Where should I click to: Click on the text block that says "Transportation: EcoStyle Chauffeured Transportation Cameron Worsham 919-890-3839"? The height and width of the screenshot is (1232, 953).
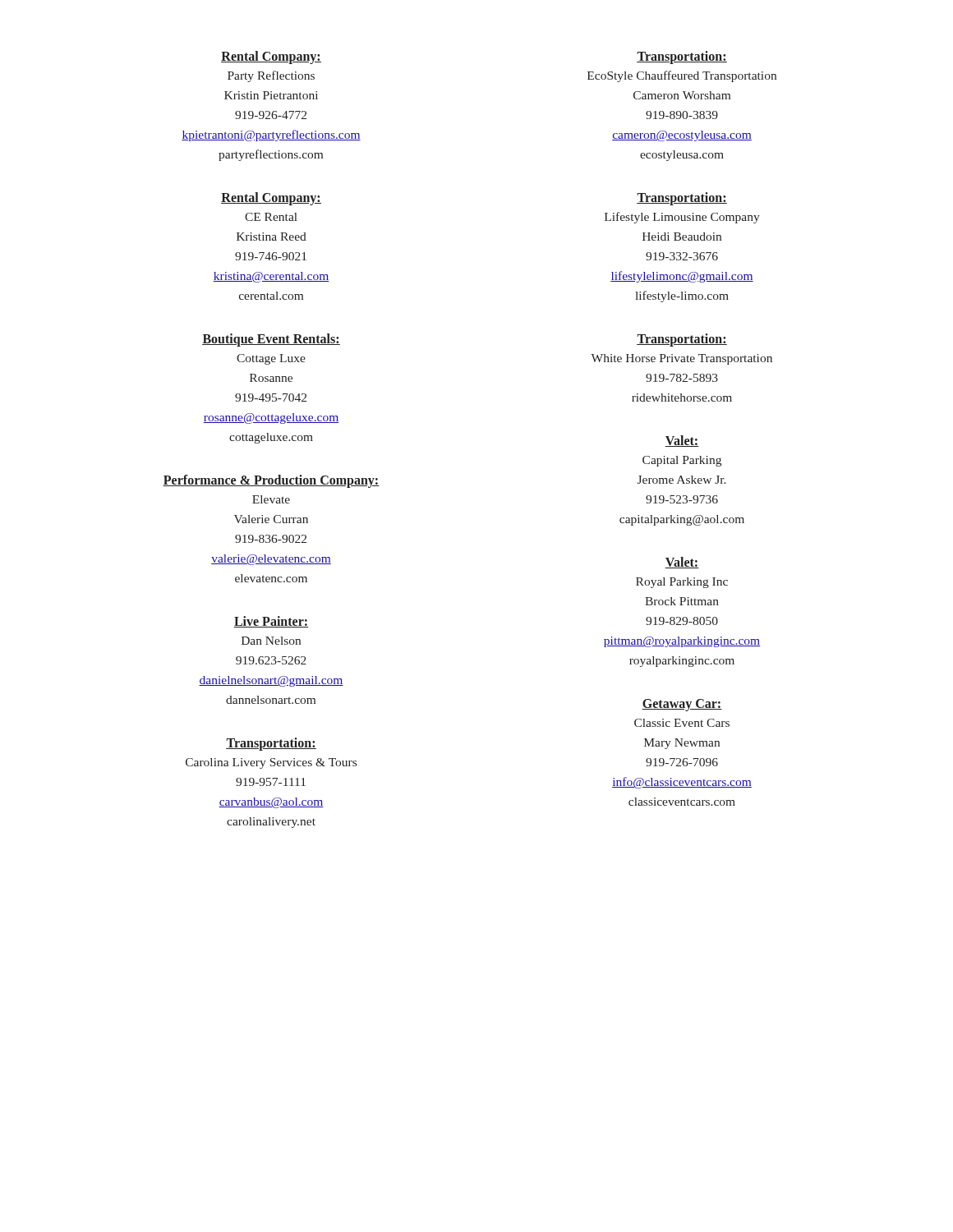pyautogui.click(x=682, y=107)
